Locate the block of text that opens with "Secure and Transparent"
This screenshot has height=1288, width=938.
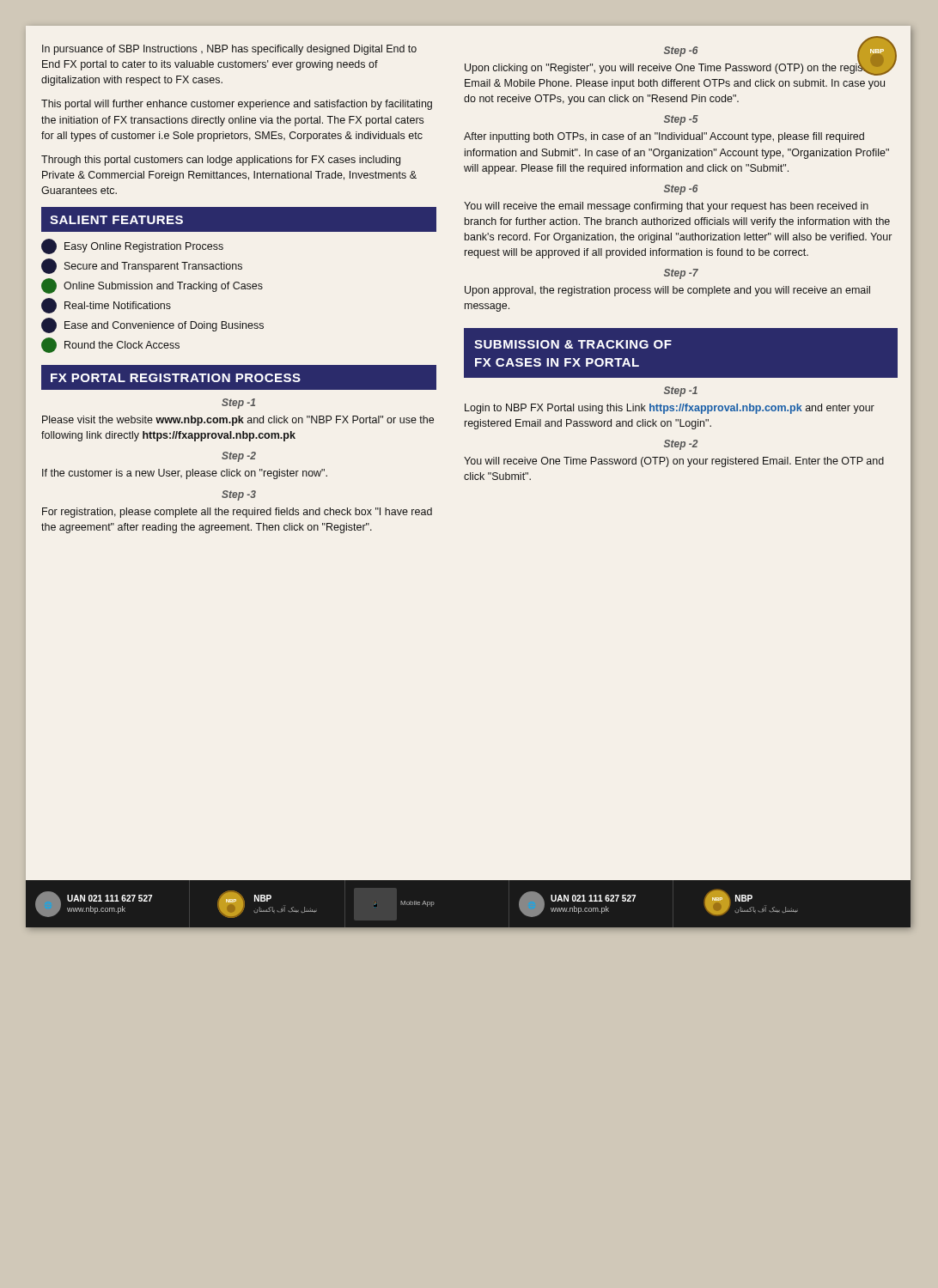142,266
